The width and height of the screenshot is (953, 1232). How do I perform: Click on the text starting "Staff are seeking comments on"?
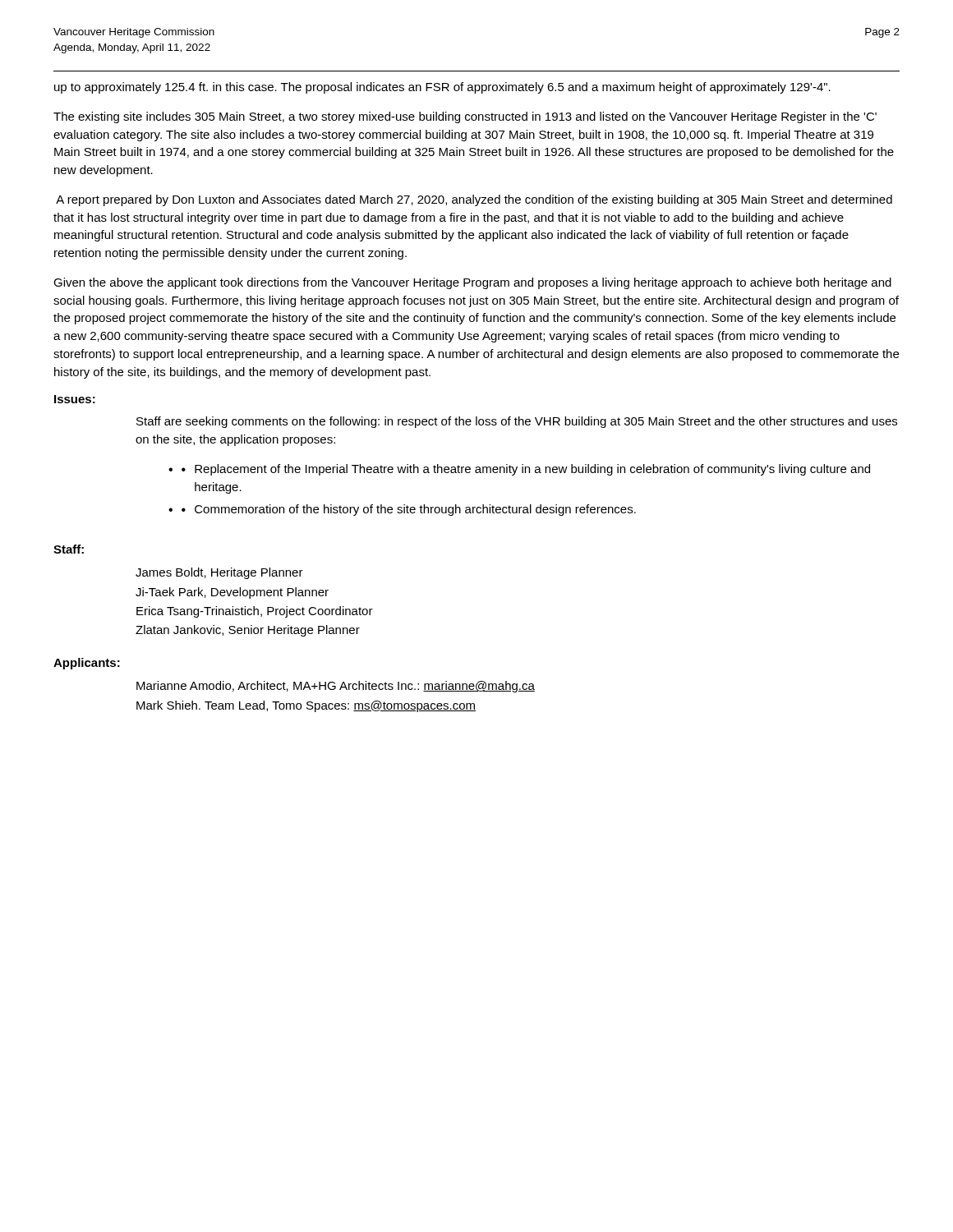[x=517, y=430]
